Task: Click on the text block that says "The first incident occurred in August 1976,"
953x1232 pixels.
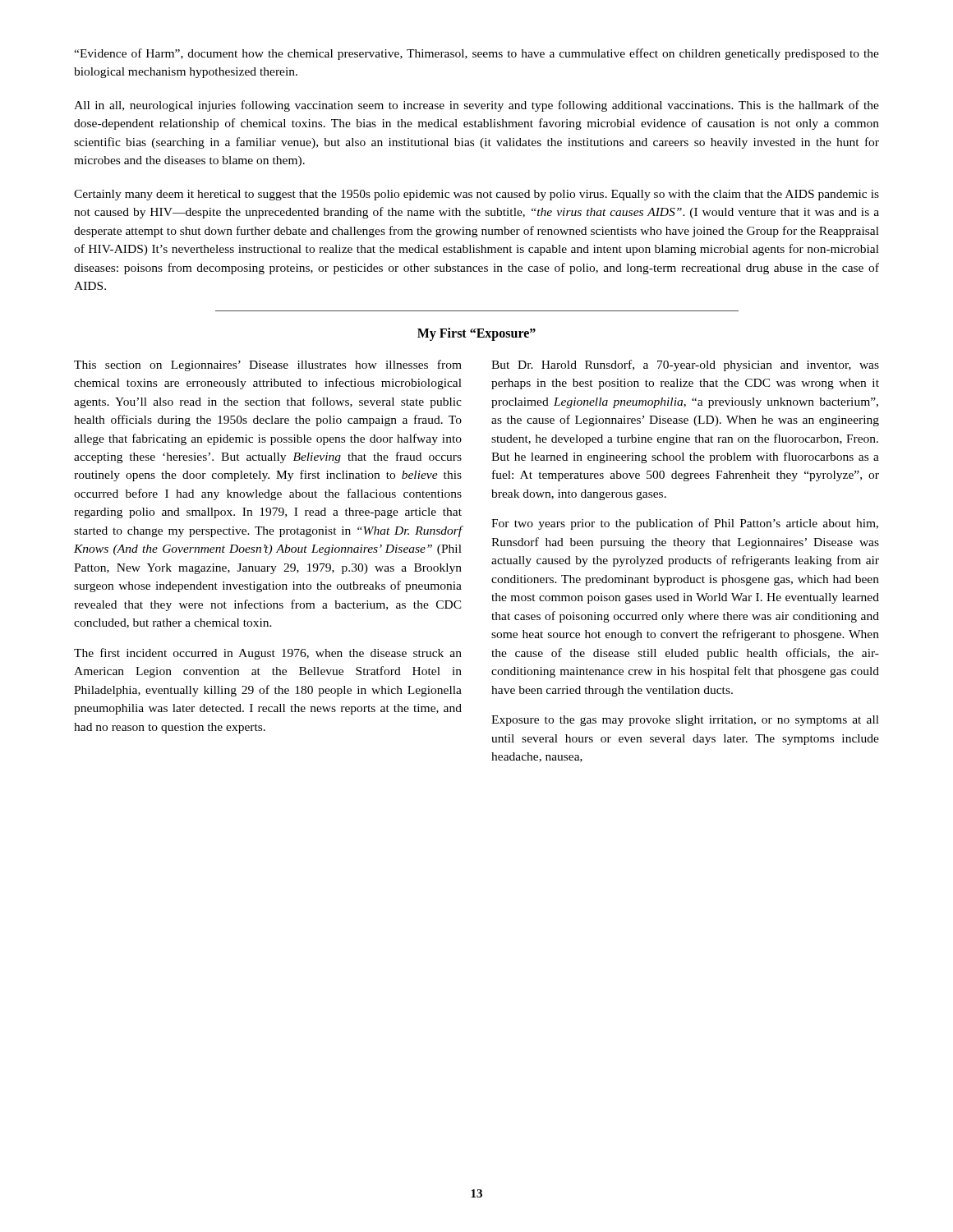Action: [268, 690]
